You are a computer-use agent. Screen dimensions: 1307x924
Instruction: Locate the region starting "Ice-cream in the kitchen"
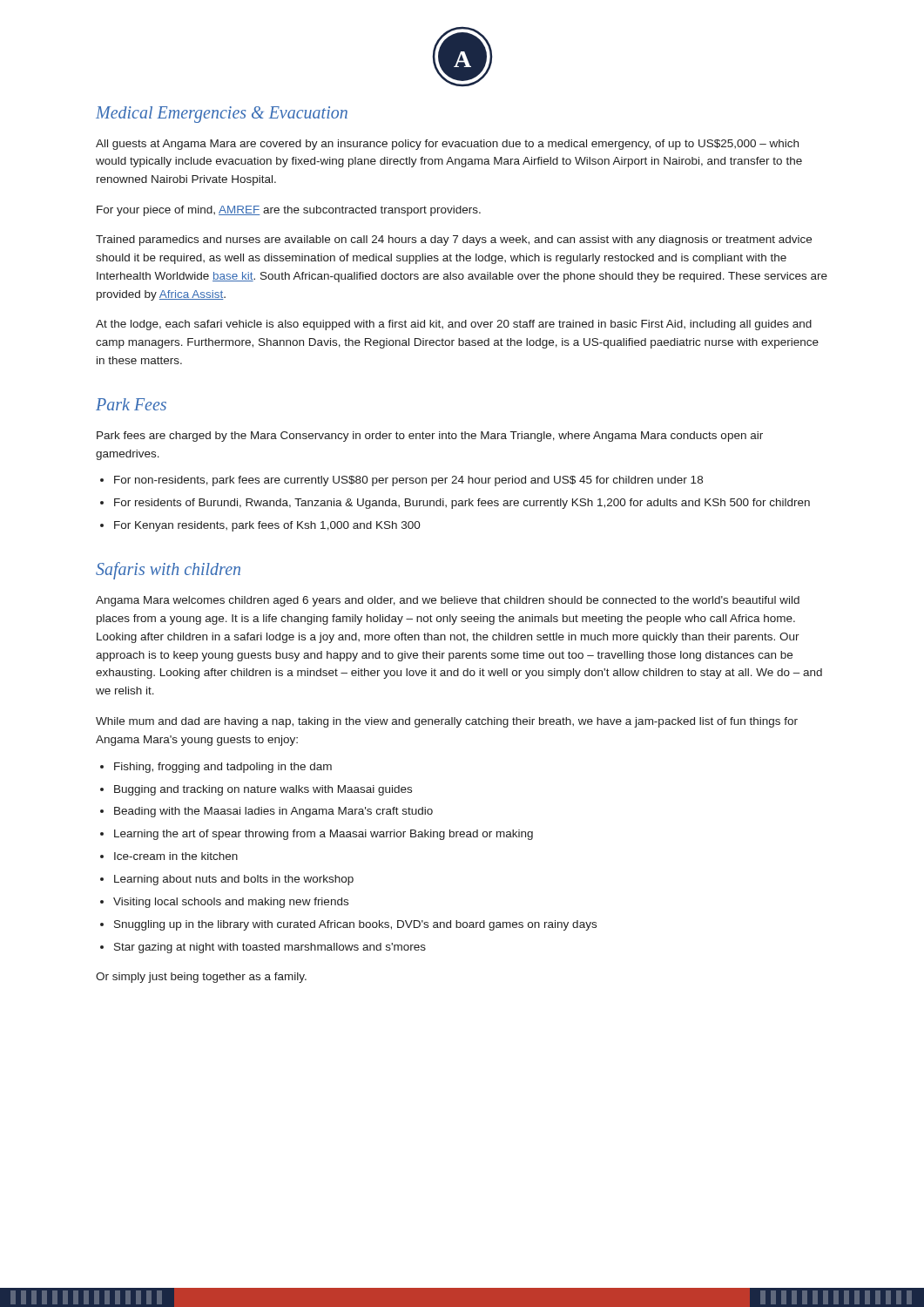(169, 856)
